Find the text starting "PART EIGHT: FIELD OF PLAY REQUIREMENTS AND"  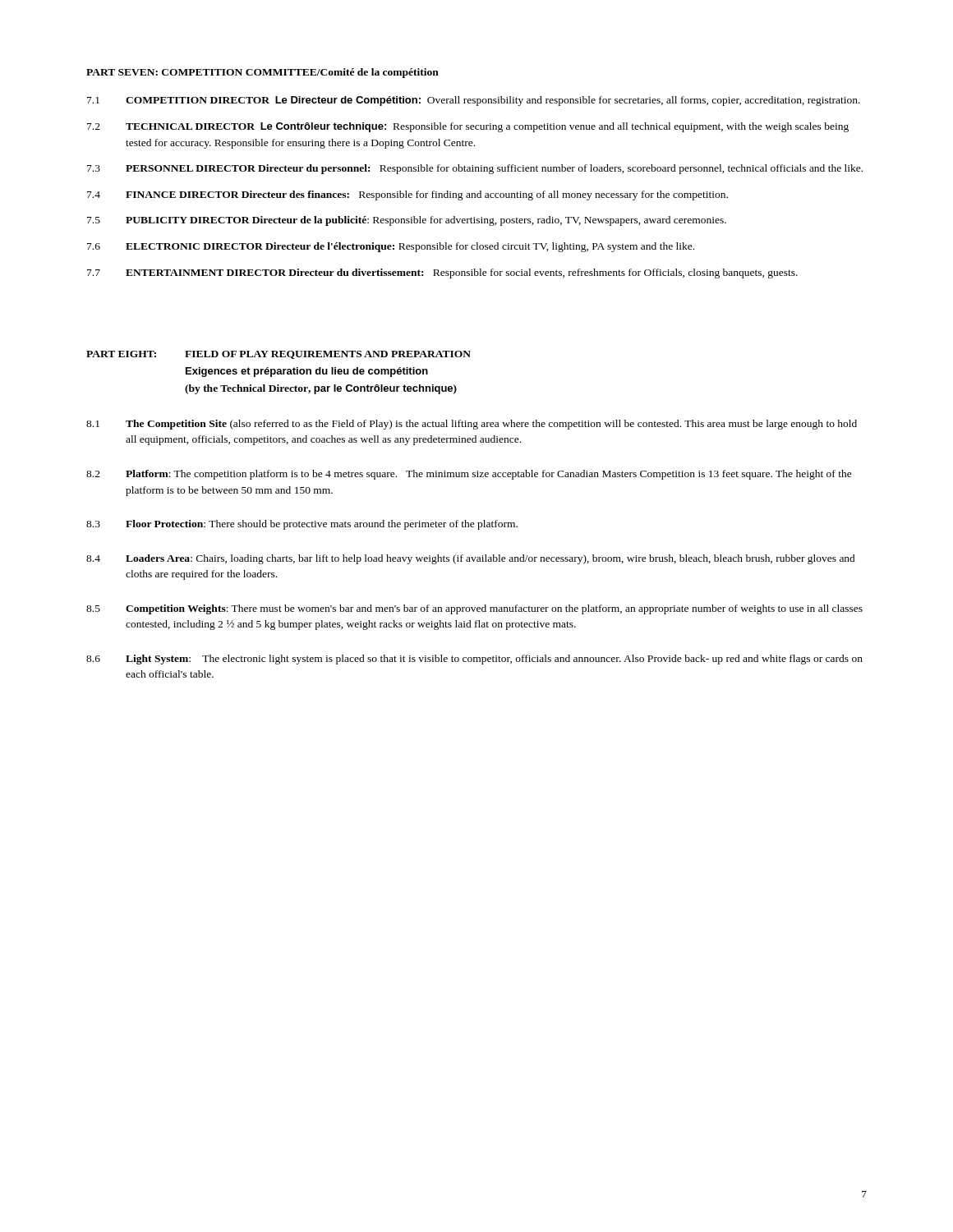[278, 372]
